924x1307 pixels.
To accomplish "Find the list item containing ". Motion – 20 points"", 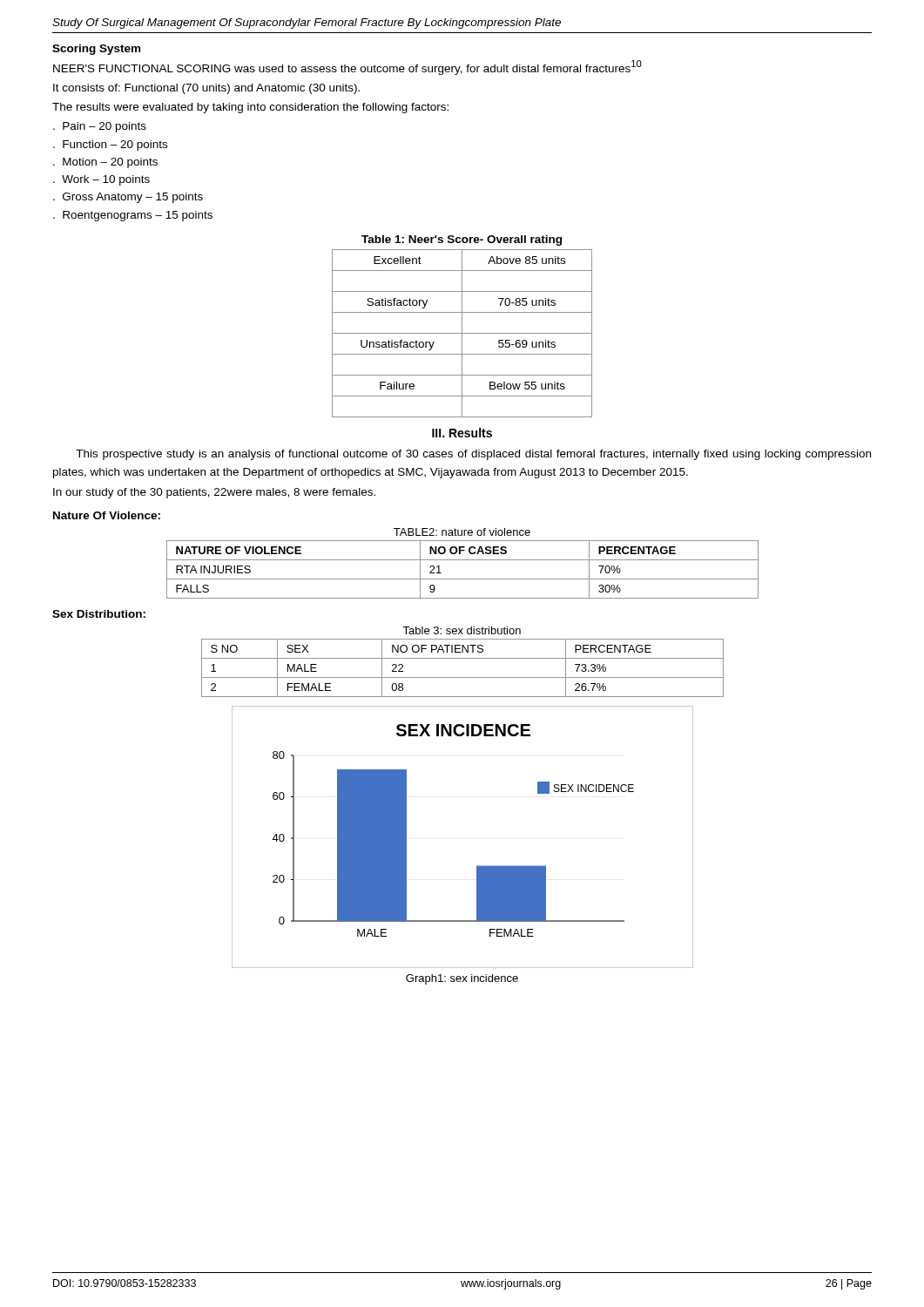I will coord(105,161).
